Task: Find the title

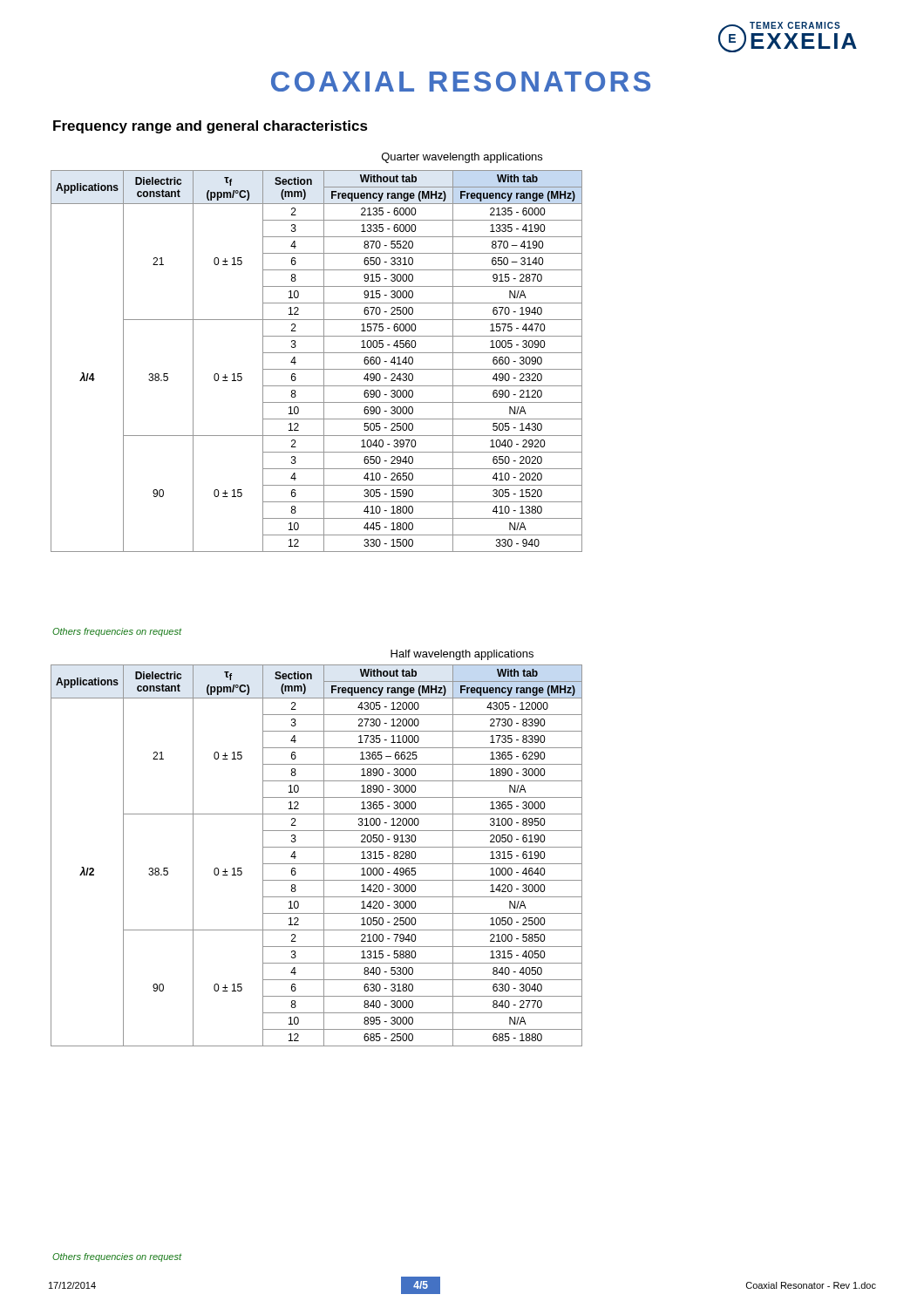Action: click(462, 82)
